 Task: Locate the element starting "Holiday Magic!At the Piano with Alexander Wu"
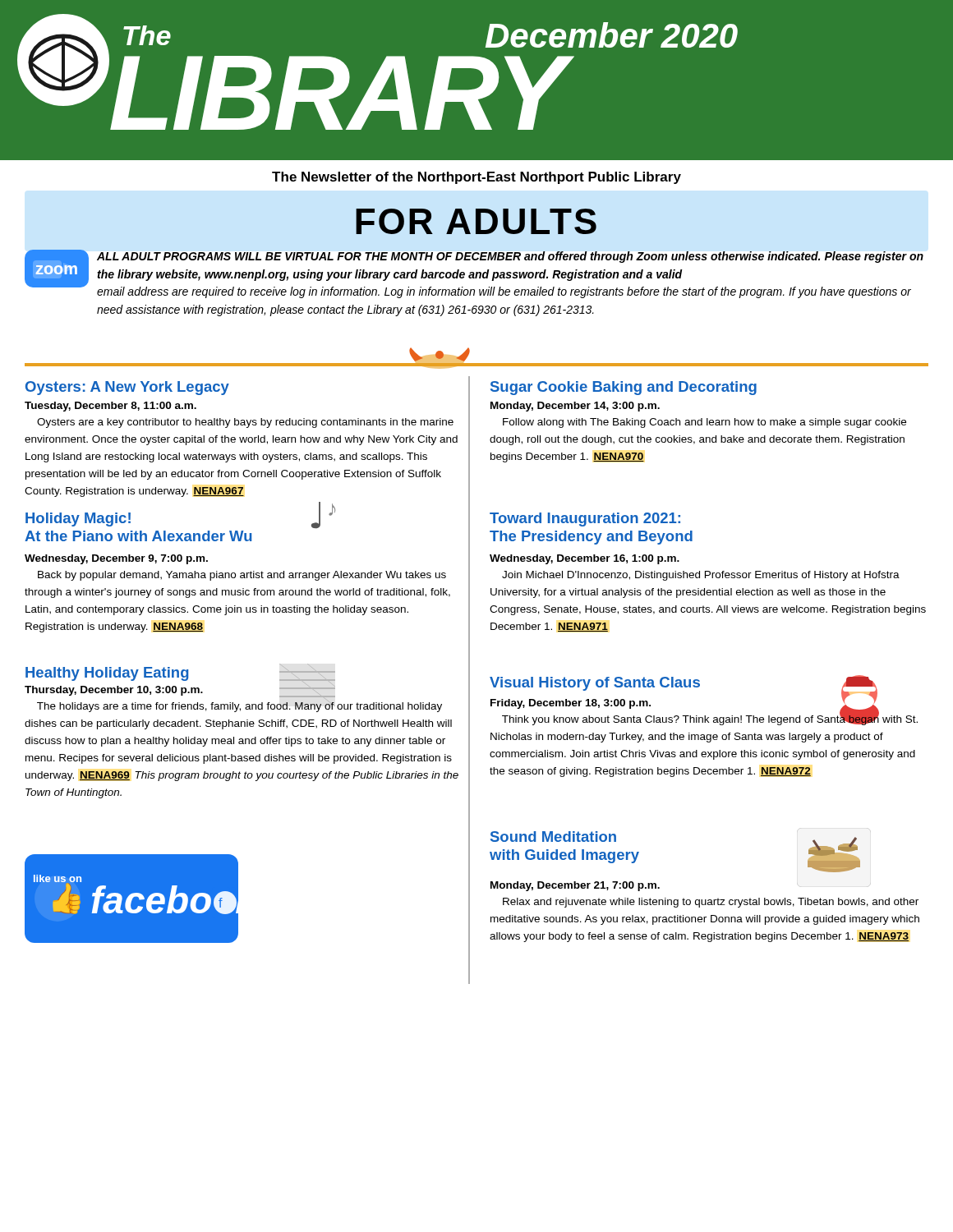tap(242, 527)
